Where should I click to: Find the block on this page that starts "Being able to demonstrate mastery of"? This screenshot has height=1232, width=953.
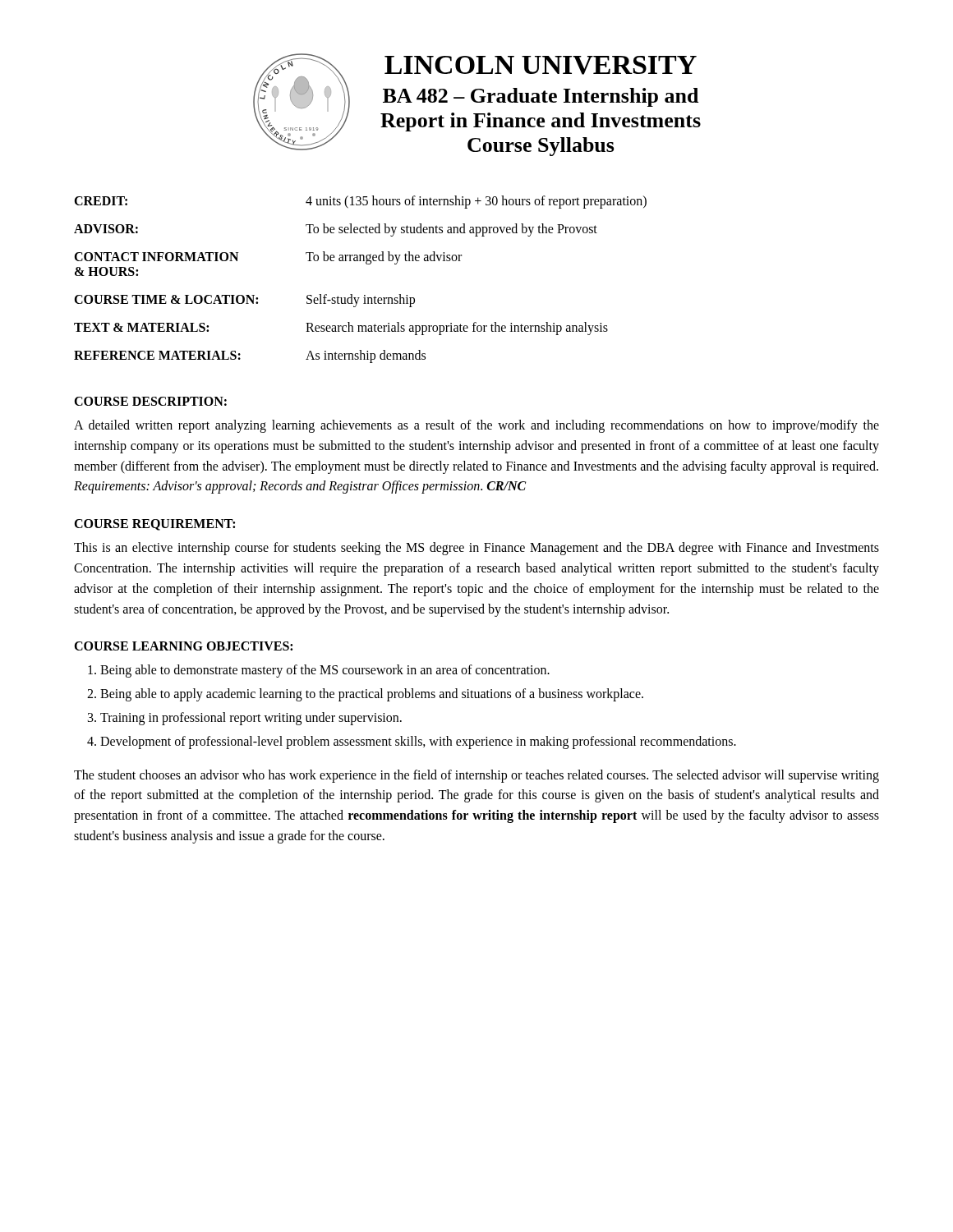click(325, 670)
